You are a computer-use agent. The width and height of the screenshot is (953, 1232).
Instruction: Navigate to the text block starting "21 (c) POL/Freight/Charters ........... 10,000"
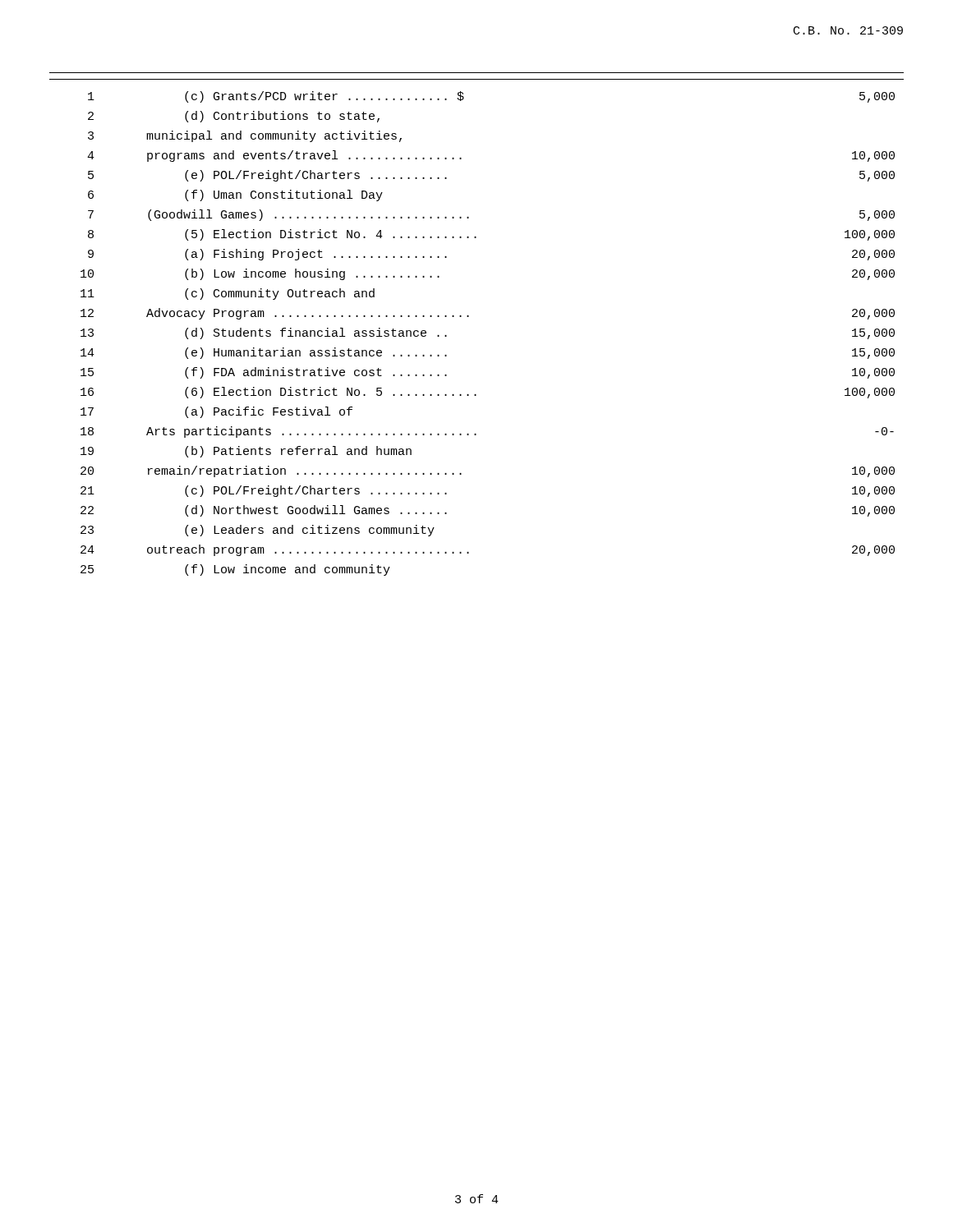click(x=91, y=491)
